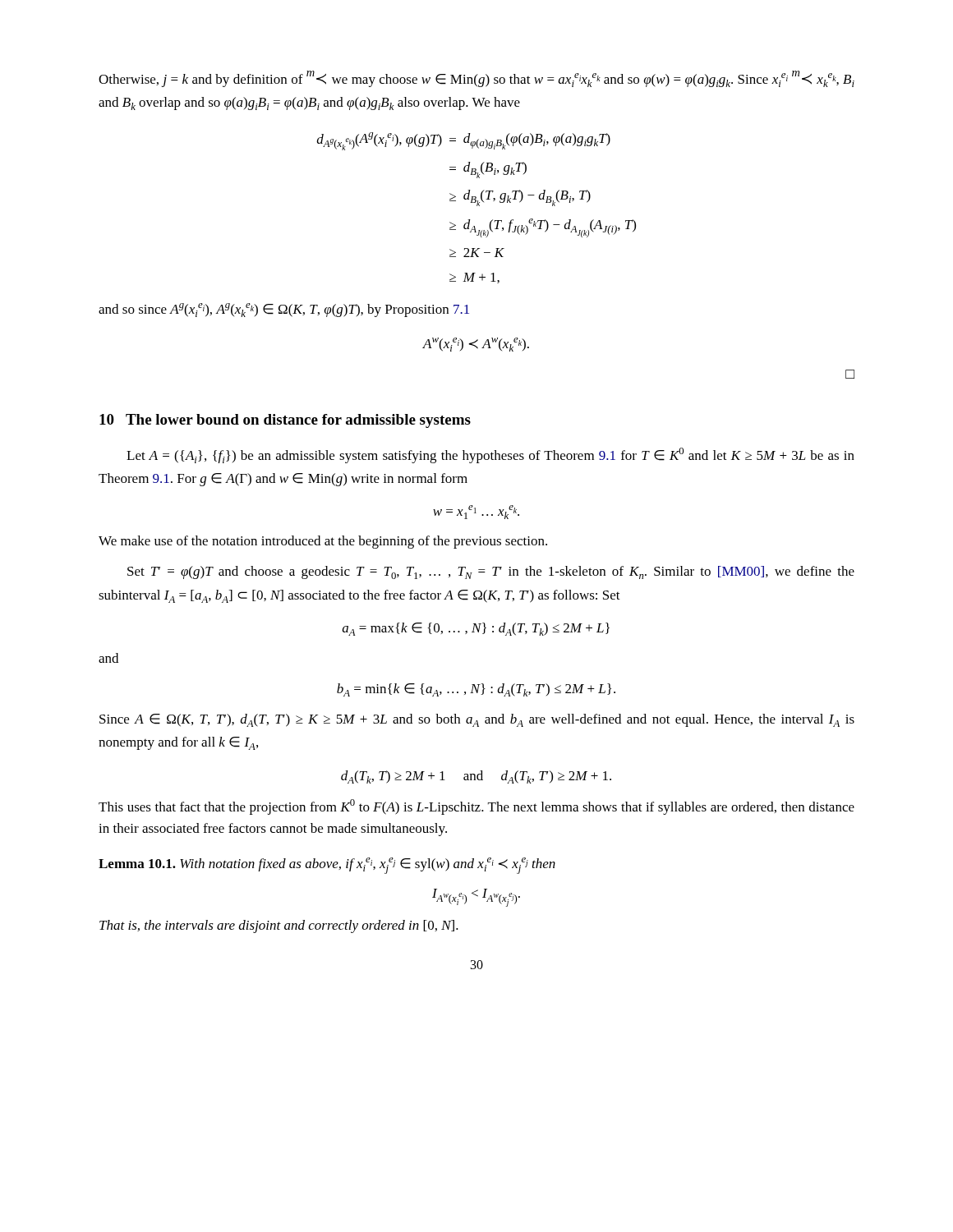The height and width of the screenshot is (1232, 953).
Task: Find the text block with the text "That is, the"
Action: click(x=279, y=925)
